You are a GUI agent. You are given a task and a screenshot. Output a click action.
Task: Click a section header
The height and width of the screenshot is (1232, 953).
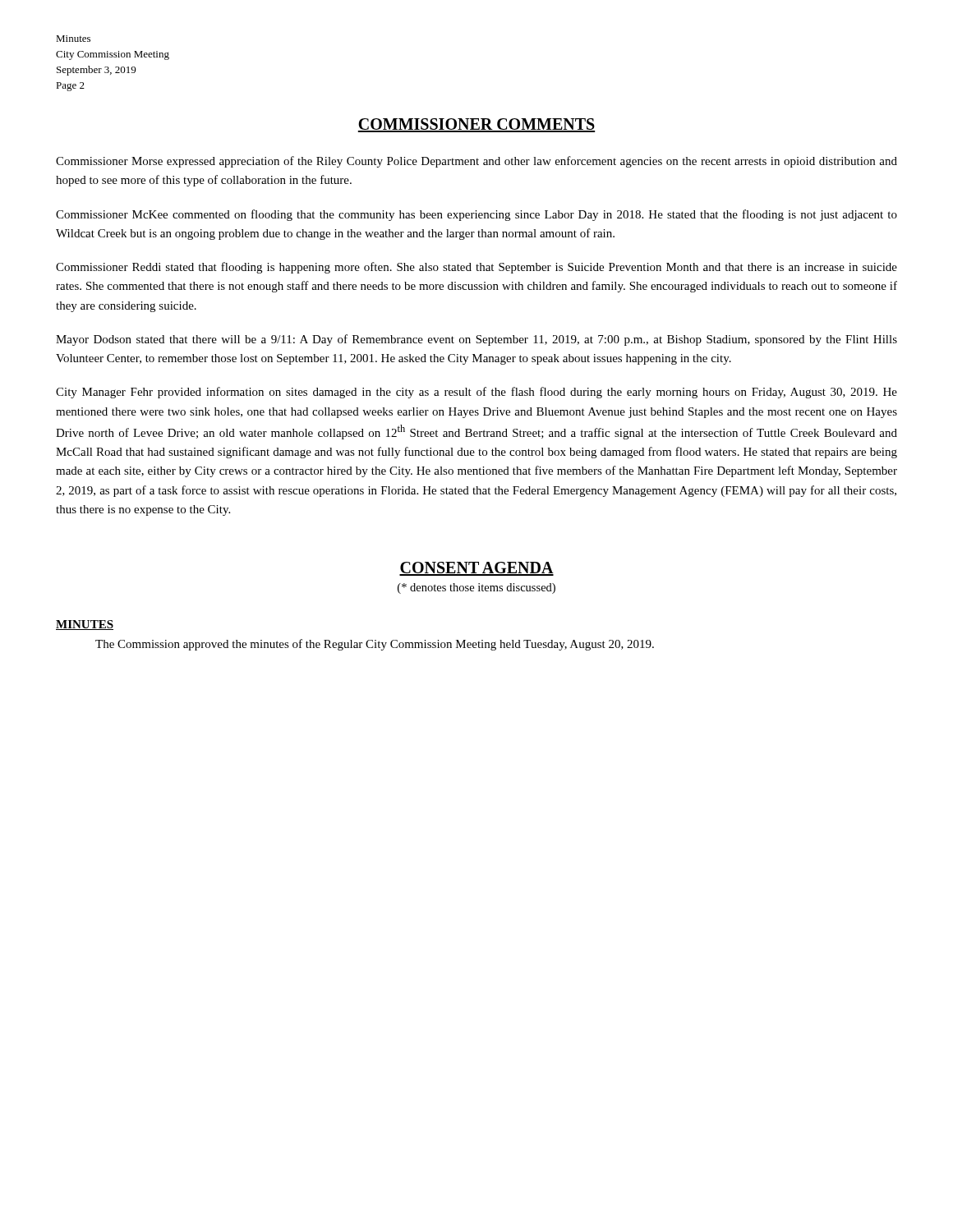[x=85, y=624]
